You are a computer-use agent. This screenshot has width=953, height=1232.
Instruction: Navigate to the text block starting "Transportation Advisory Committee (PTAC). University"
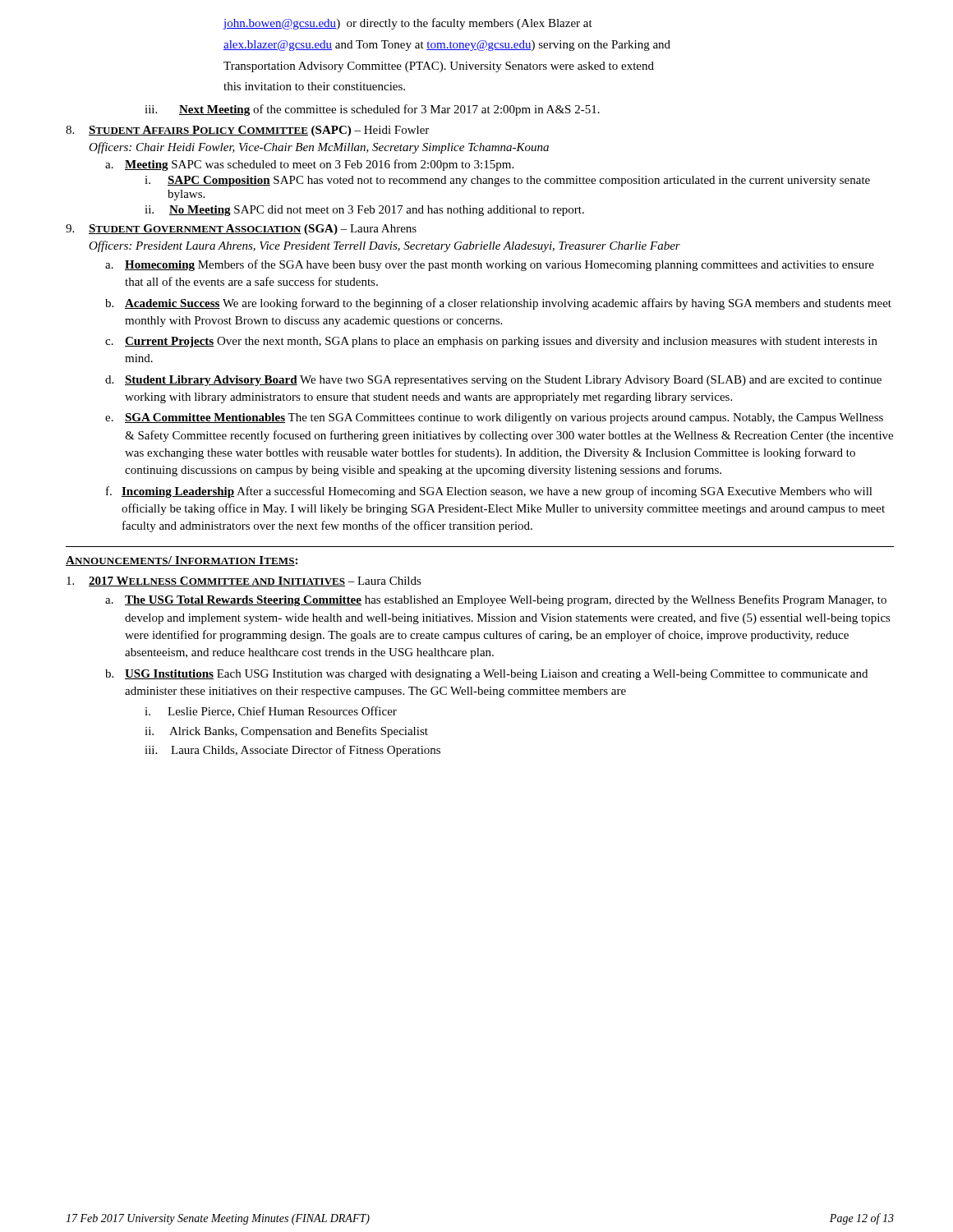[x=439, y=65]
